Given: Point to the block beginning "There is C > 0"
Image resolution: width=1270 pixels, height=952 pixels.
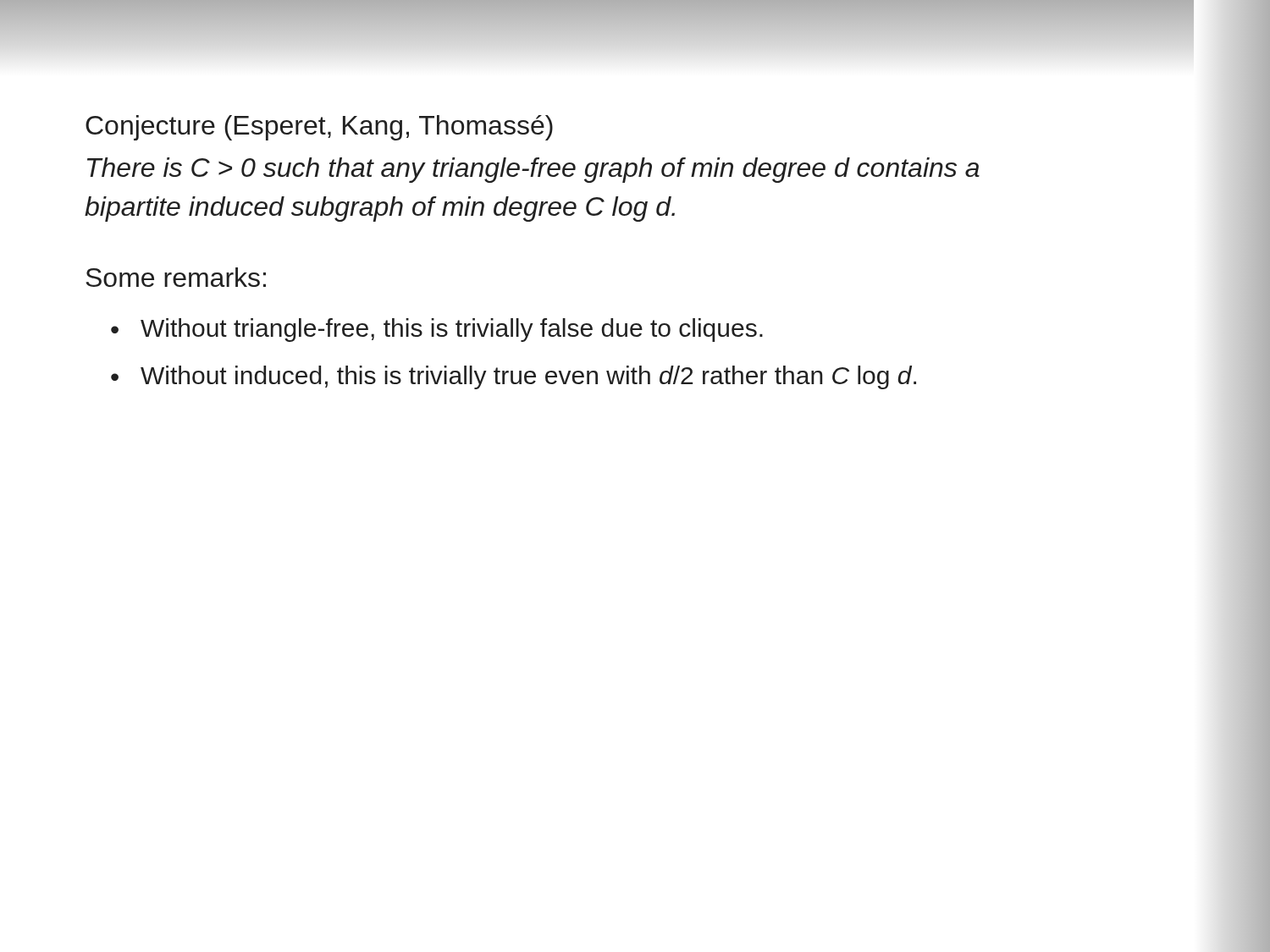Looking at the screenshot, I should pos(618,187).
